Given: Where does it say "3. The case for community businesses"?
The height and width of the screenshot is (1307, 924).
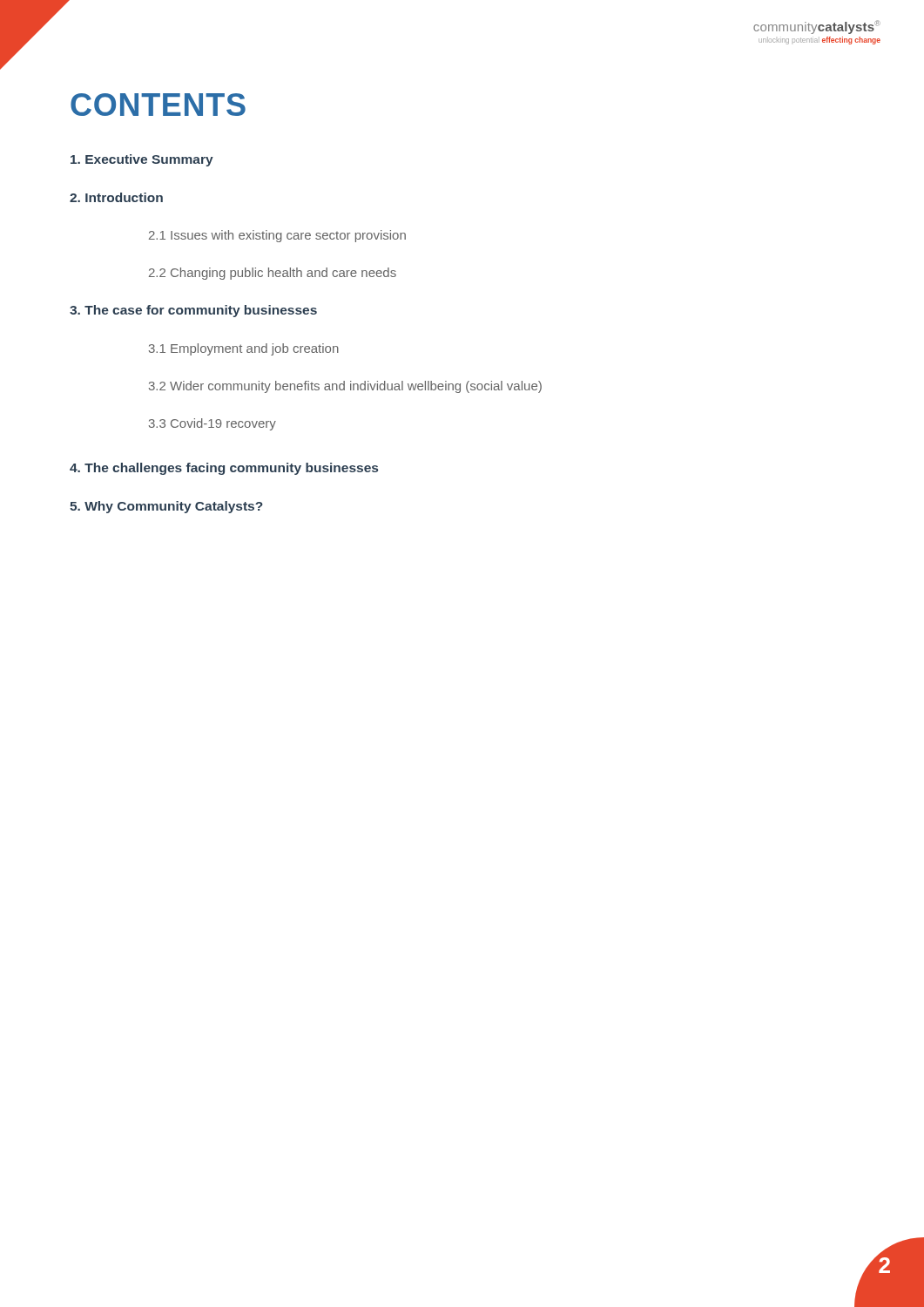Looking at the screenshot, I should pos(193,310).
